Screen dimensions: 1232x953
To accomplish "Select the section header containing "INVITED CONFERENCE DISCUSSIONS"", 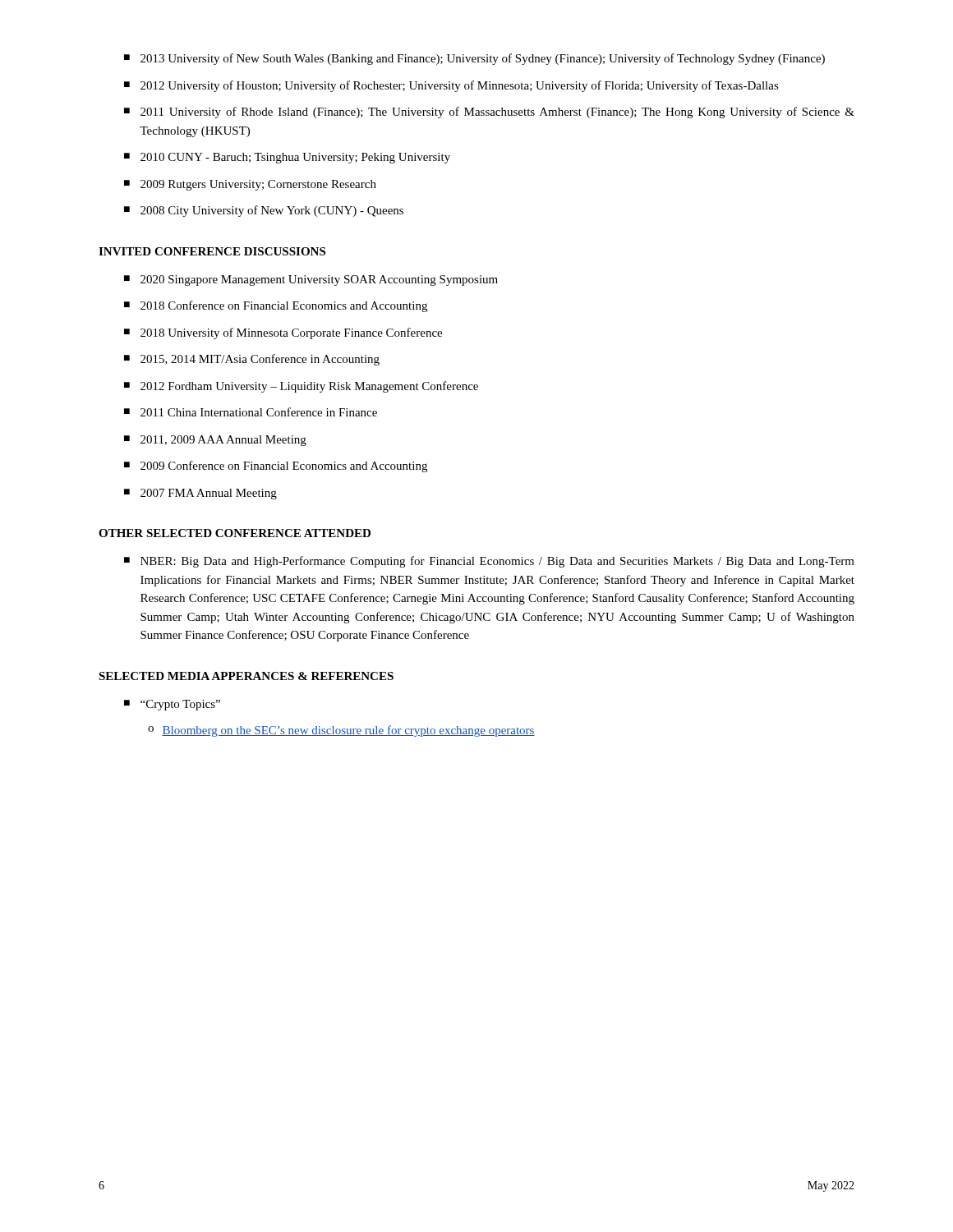I will pyautogui.click(x=212, y=251).
